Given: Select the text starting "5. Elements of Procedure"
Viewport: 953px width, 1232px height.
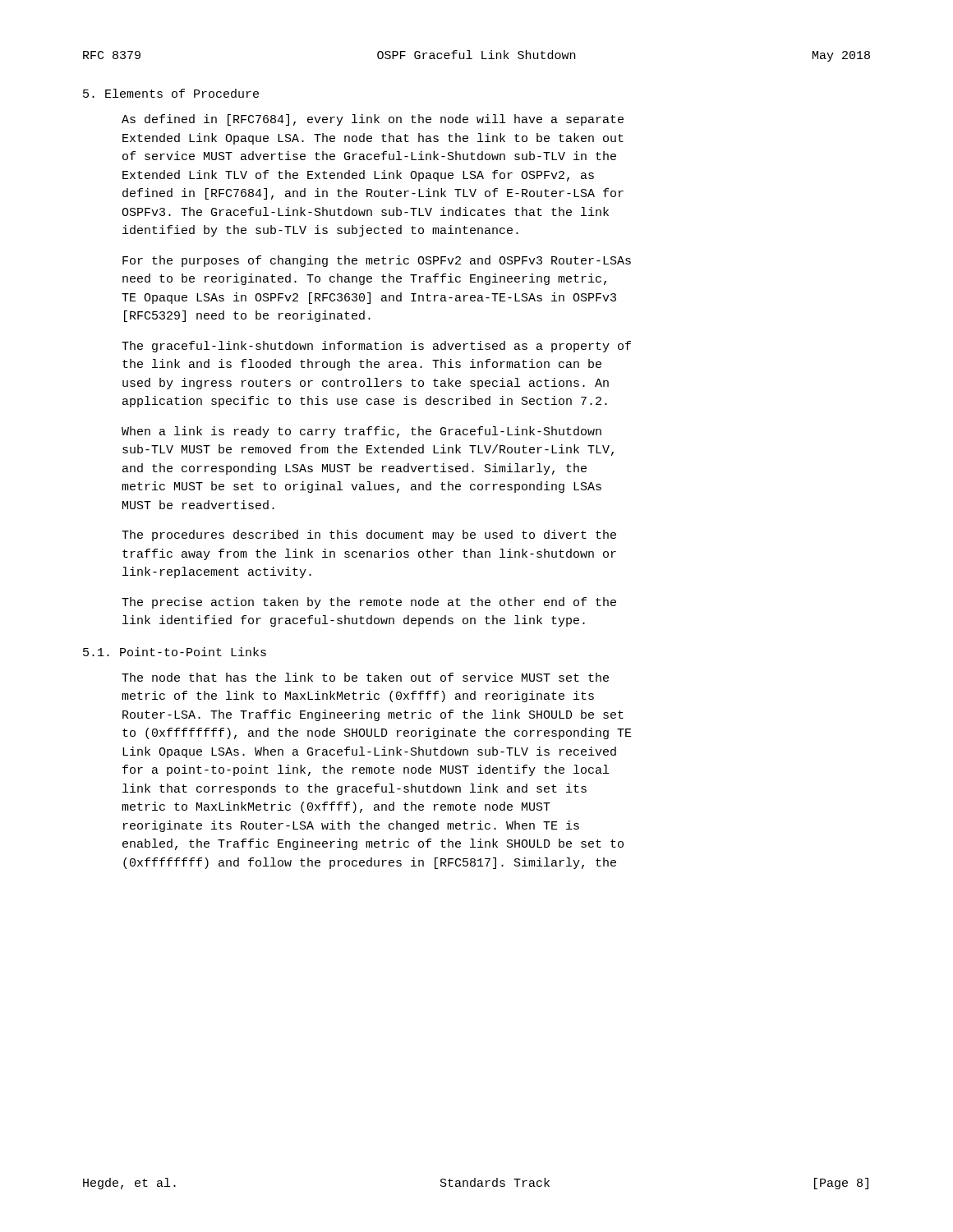Looking at the screenshot, I should point(171,95).
